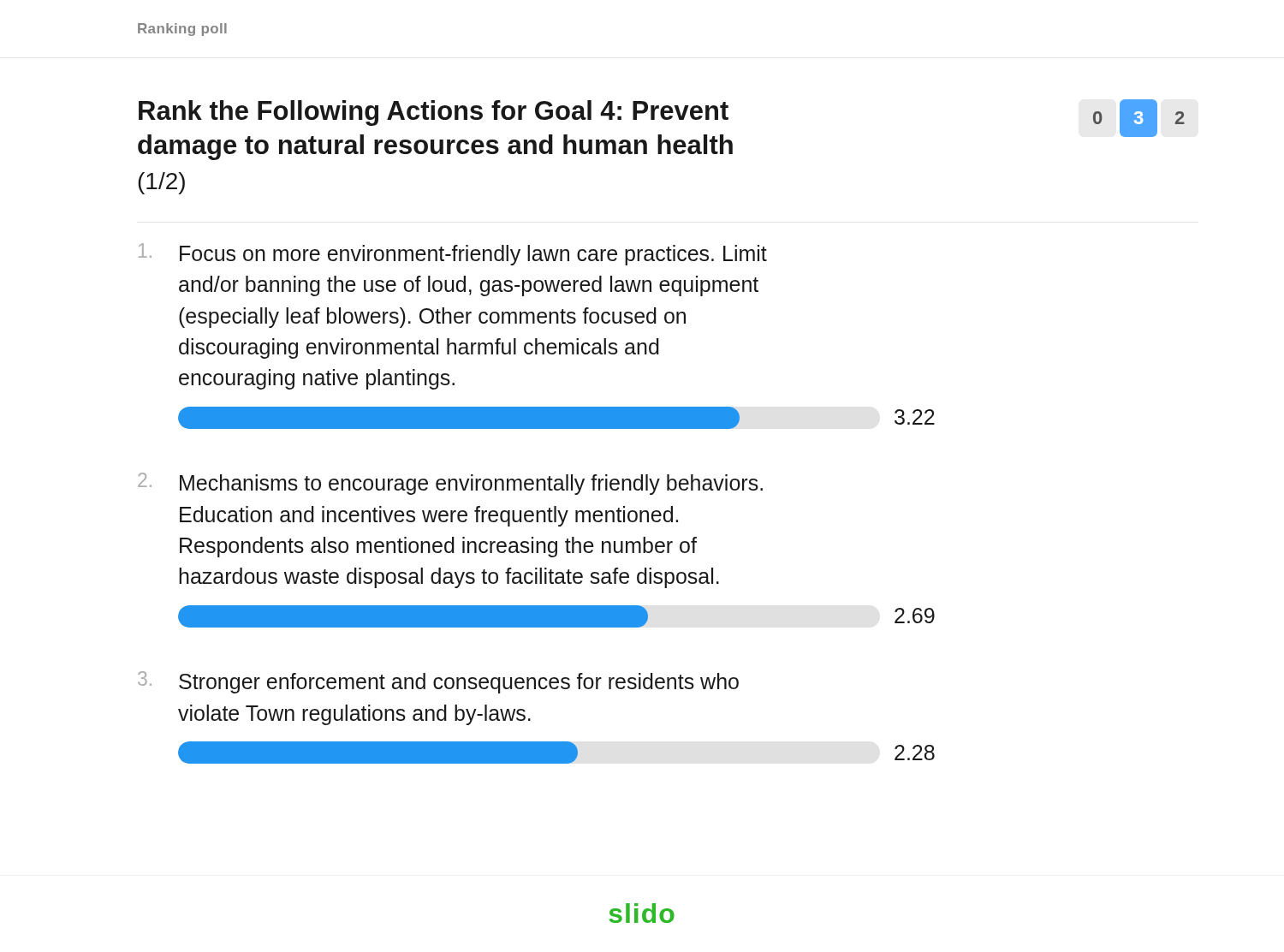Find the list item with the text "3. Stronger enforcement and consequences for residents"
The width and height of the screenshot is (1284, 952).
click(x=438, y=682)
